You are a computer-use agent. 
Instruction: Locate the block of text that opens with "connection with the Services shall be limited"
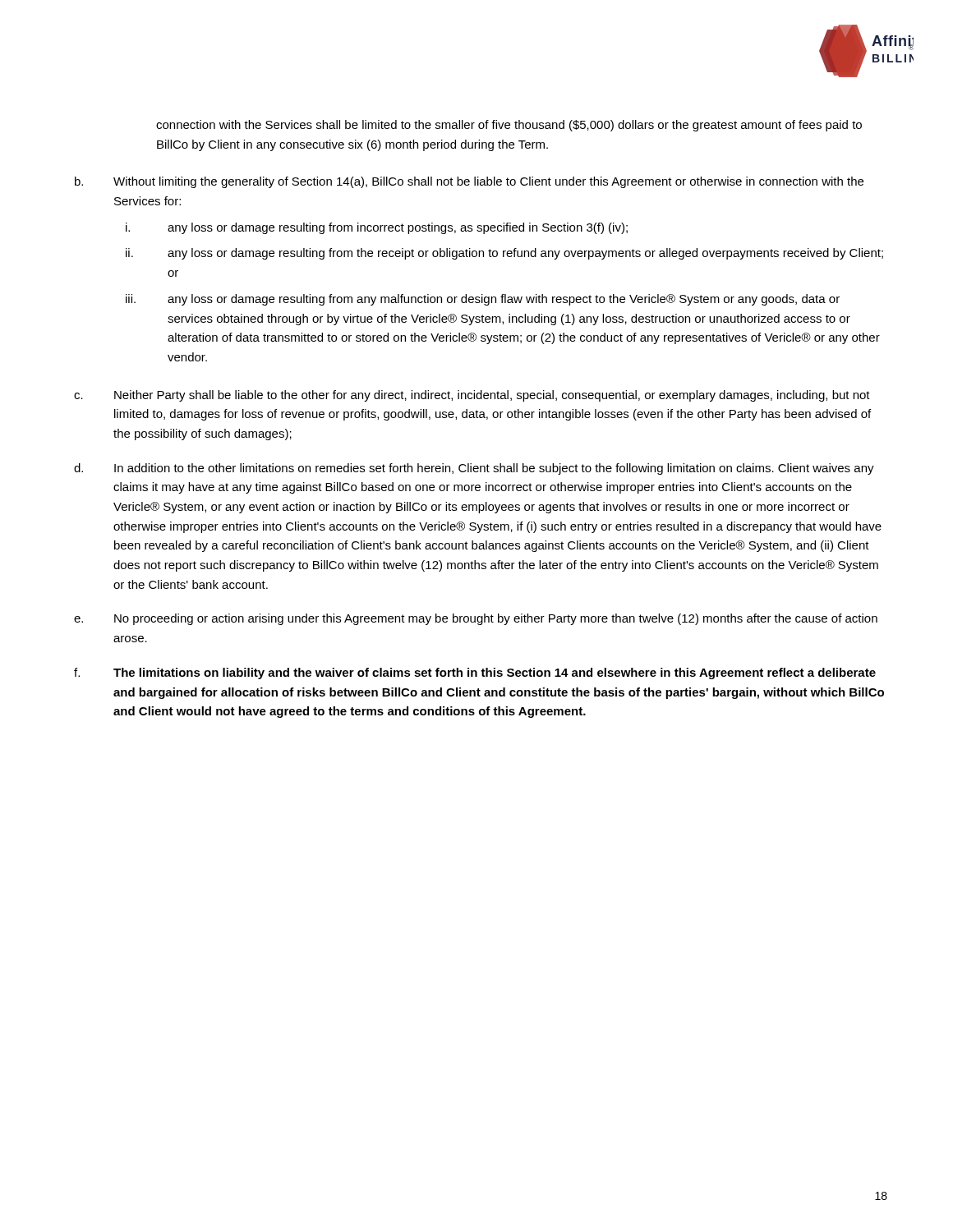509,134
